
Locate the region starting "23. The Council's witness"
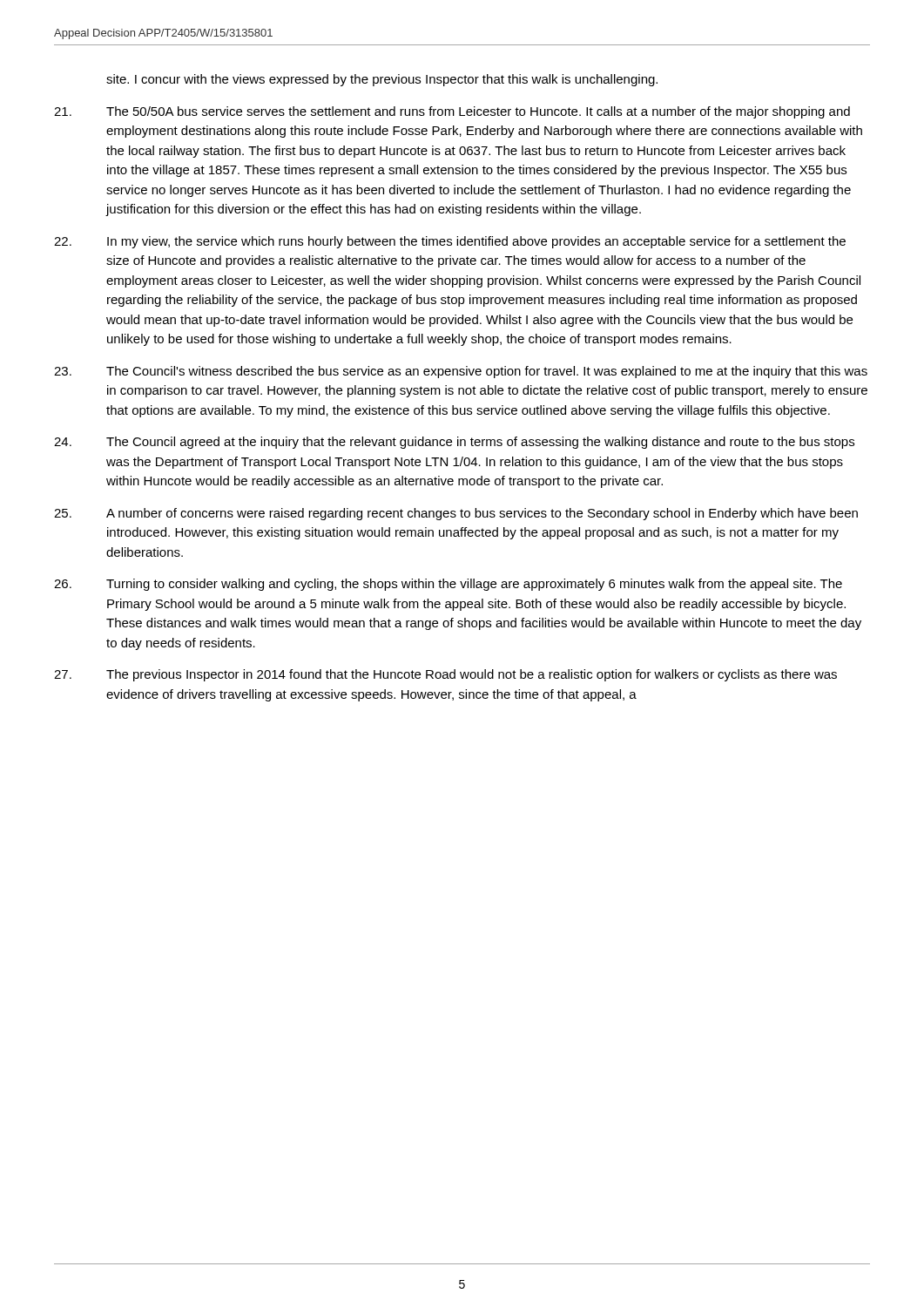(x=462, y=391)
